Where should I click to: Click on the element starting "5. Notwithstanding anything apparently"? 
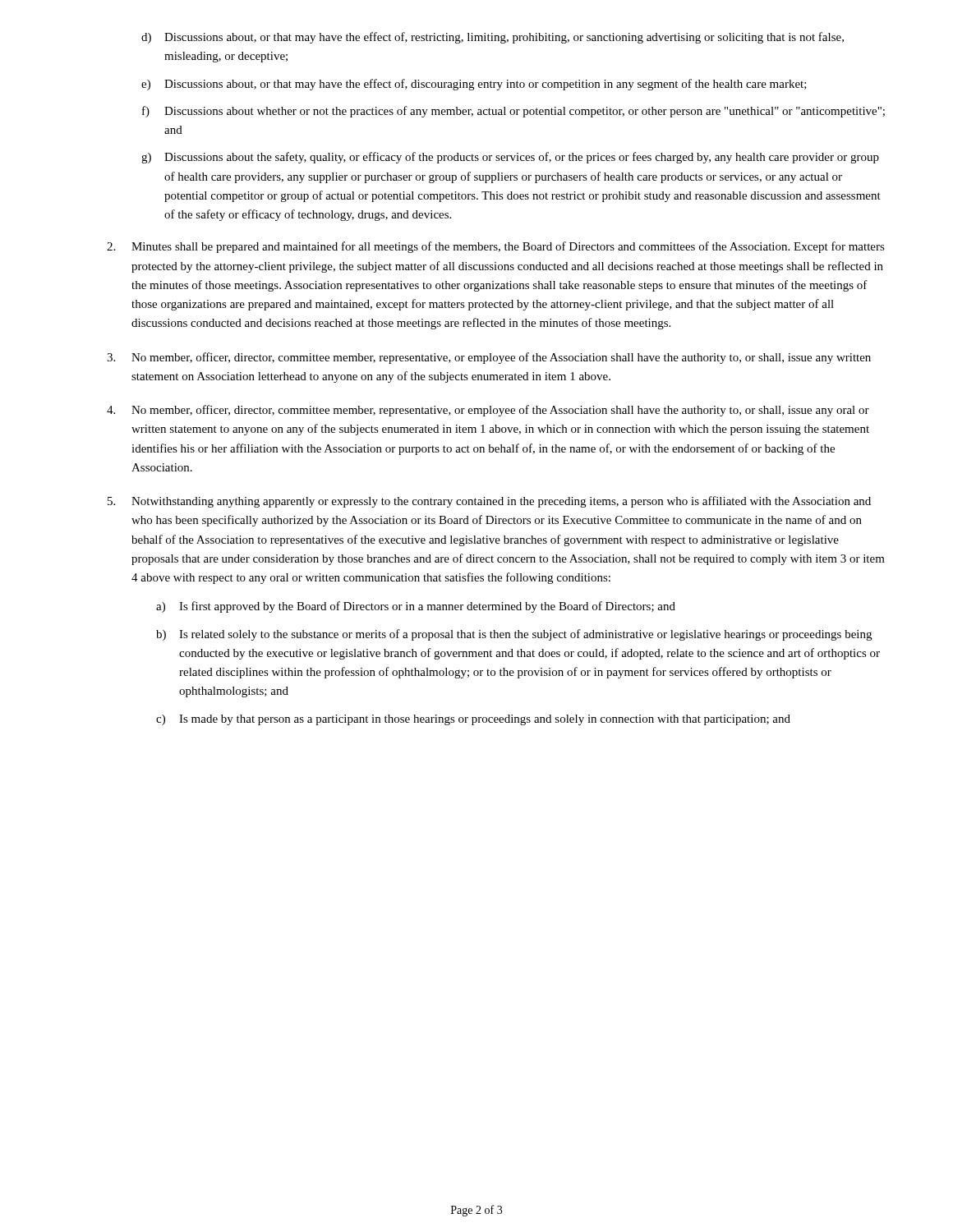pyautogui.click(x=497, y=540)
